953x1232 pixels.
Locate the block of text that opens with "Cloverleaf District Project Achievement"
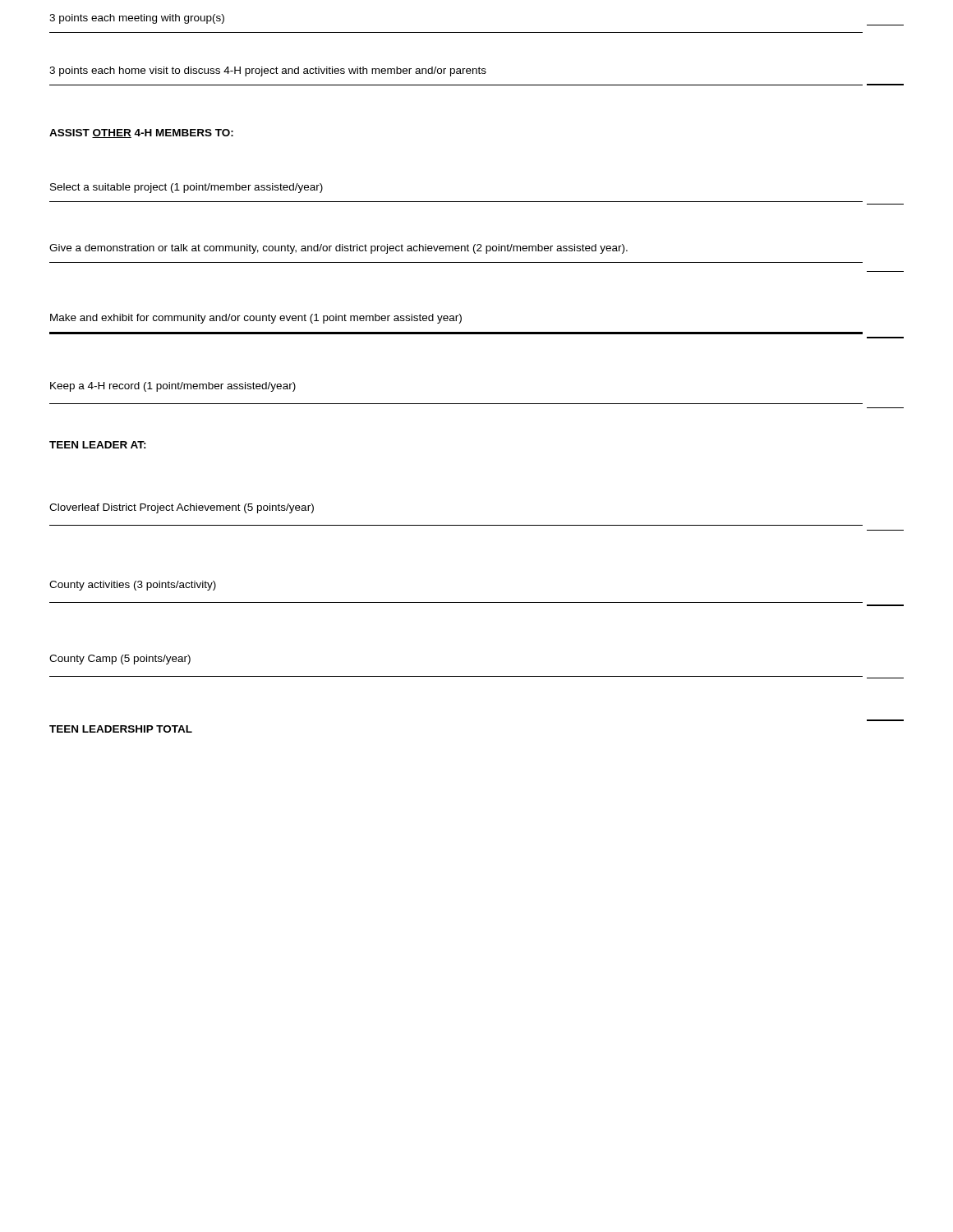tap(182, 507)
